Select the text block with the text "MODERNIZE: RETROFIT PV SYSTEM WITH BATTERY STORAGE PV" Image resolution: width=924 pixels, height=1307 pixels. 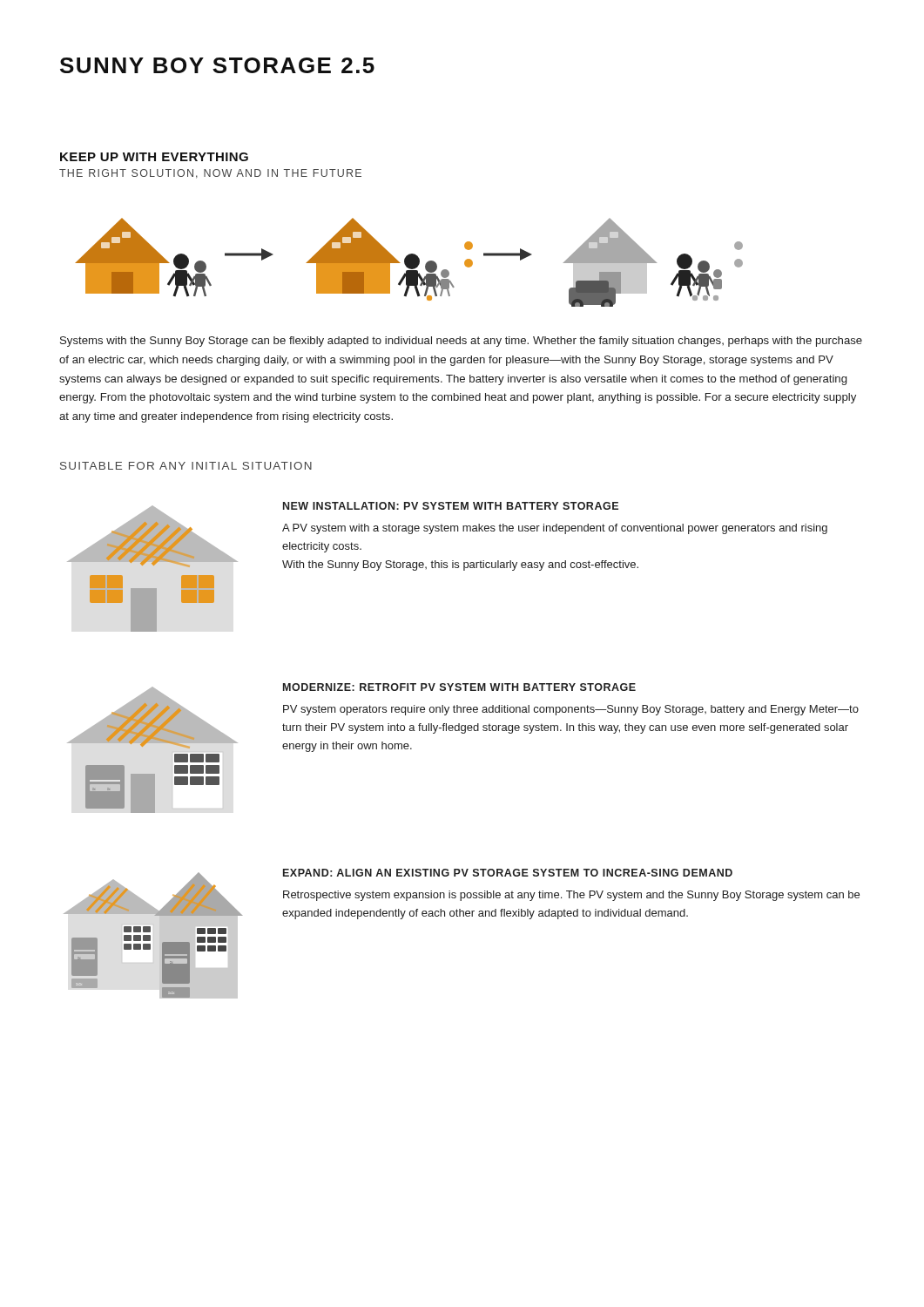click(573, 718)
